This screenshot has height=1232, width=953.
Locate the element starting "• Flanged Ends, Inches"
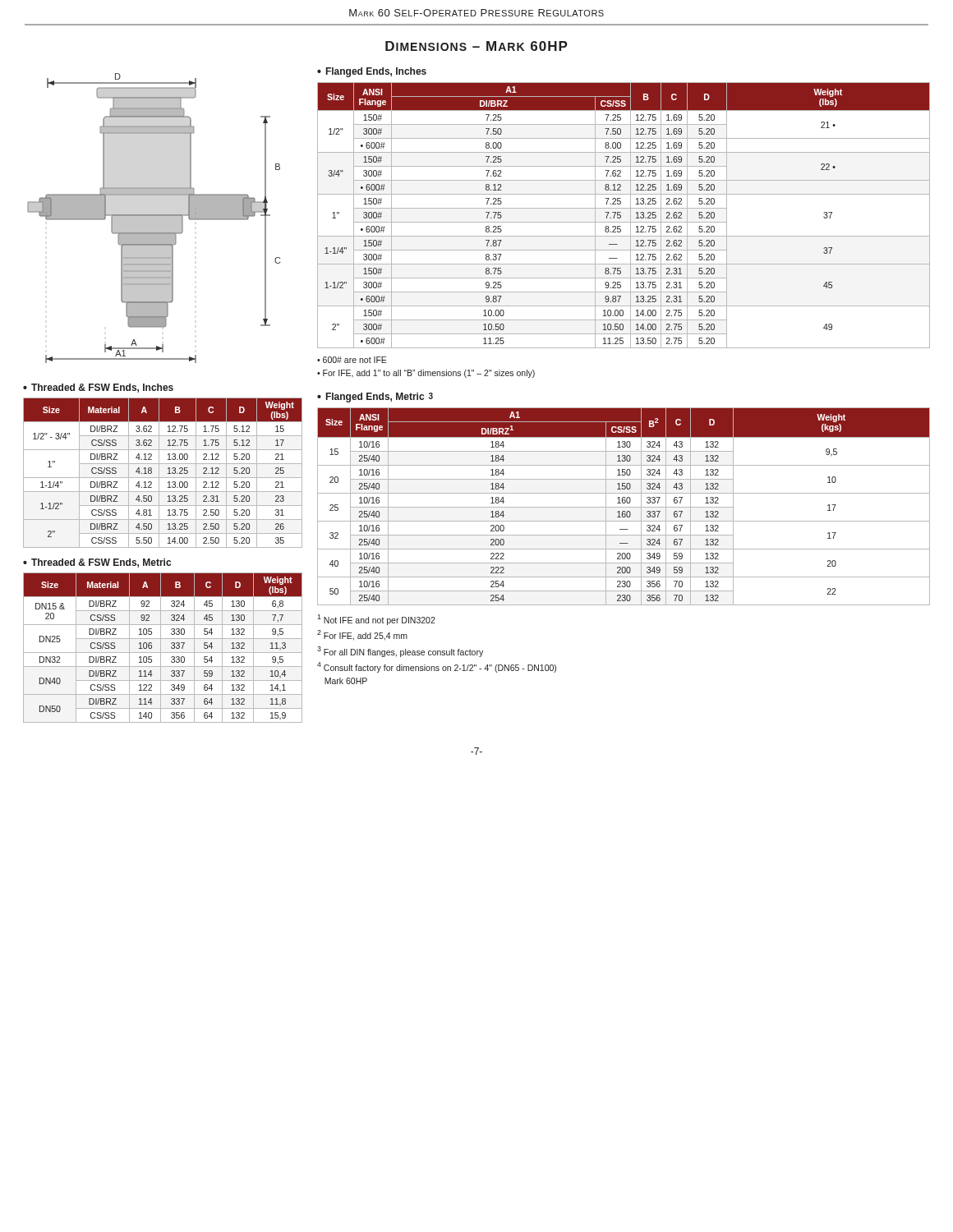pyautogui.click(x=372, y=71)
